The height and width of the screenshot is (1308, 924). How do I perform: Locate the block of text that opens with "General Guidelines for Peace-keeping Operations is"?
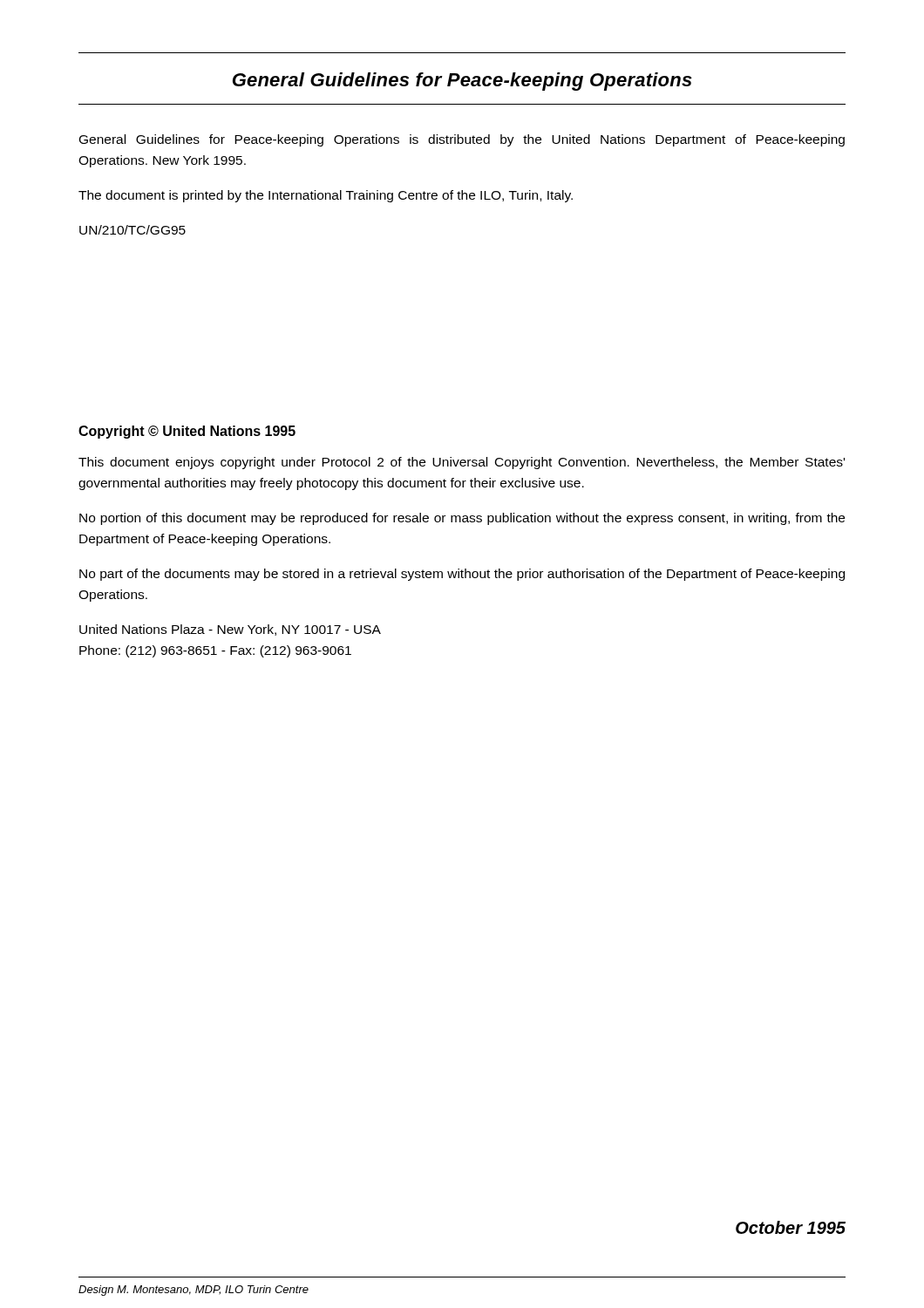point(462,150)
